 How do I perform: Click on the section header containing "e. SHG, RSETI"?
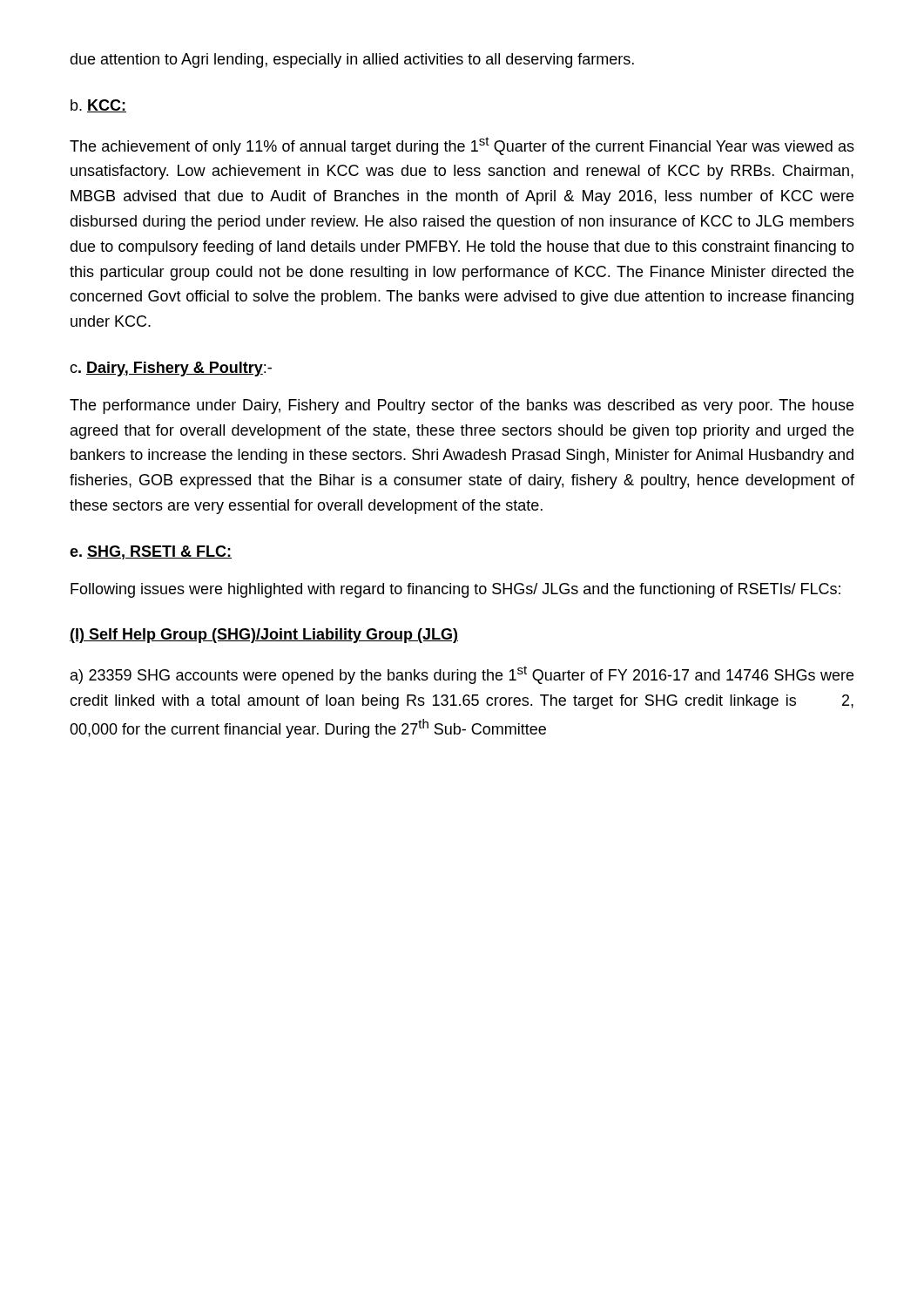coord(151,551)
